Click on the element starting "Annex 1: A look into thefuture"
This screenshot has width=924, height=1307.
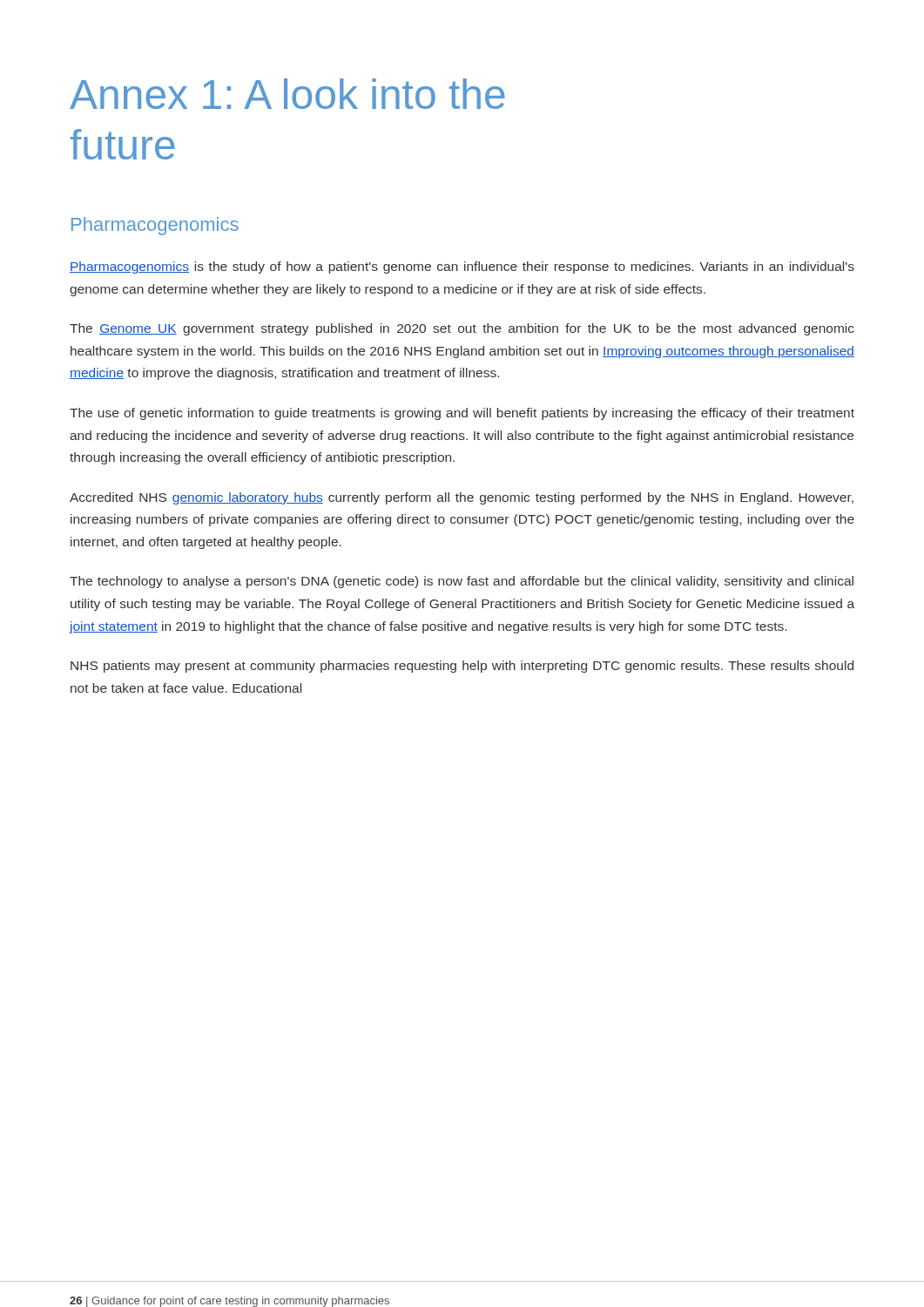click(462, 120)
